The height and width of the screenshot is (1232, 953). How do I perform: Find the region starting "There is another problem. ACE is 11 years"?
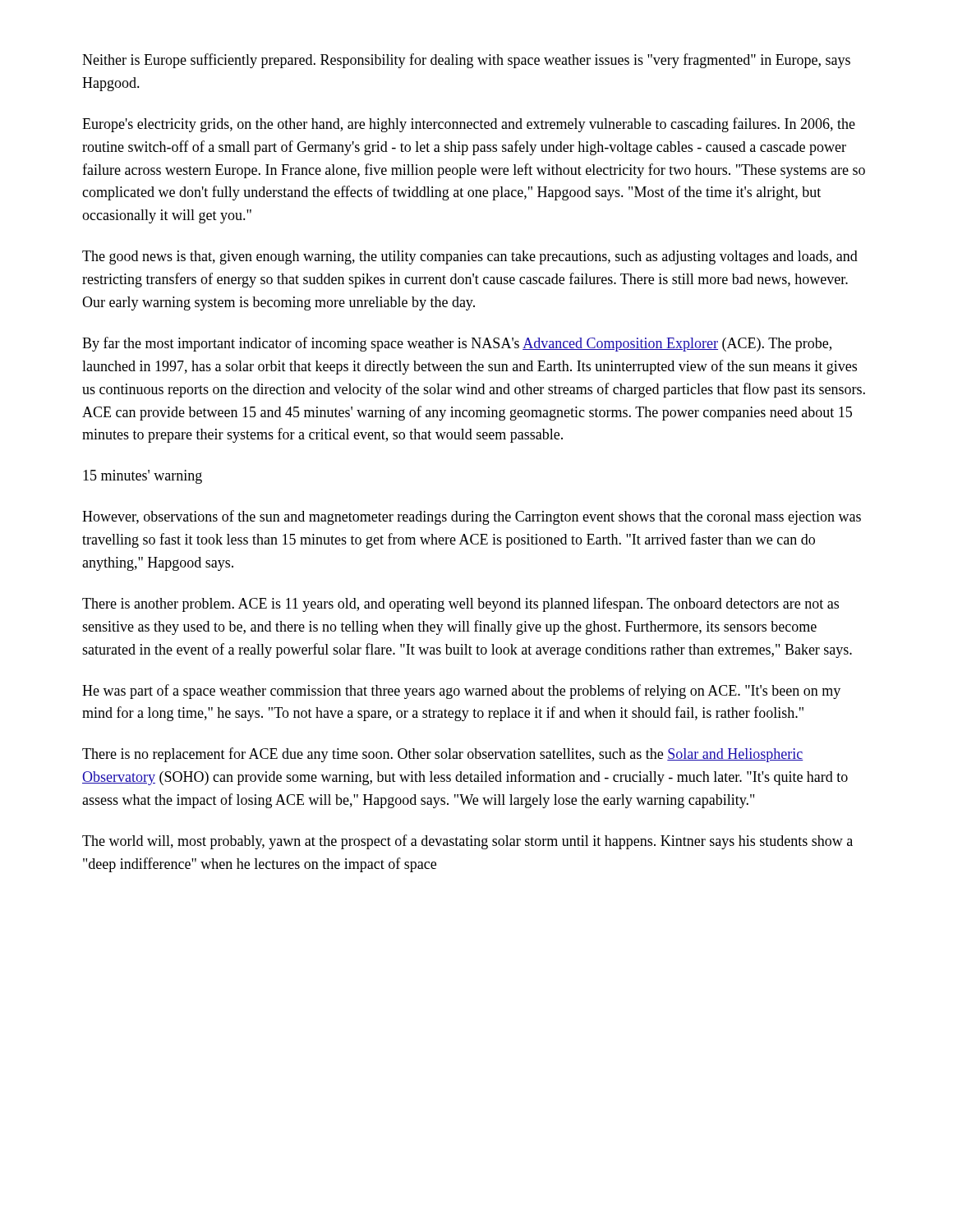click(467, 627)
